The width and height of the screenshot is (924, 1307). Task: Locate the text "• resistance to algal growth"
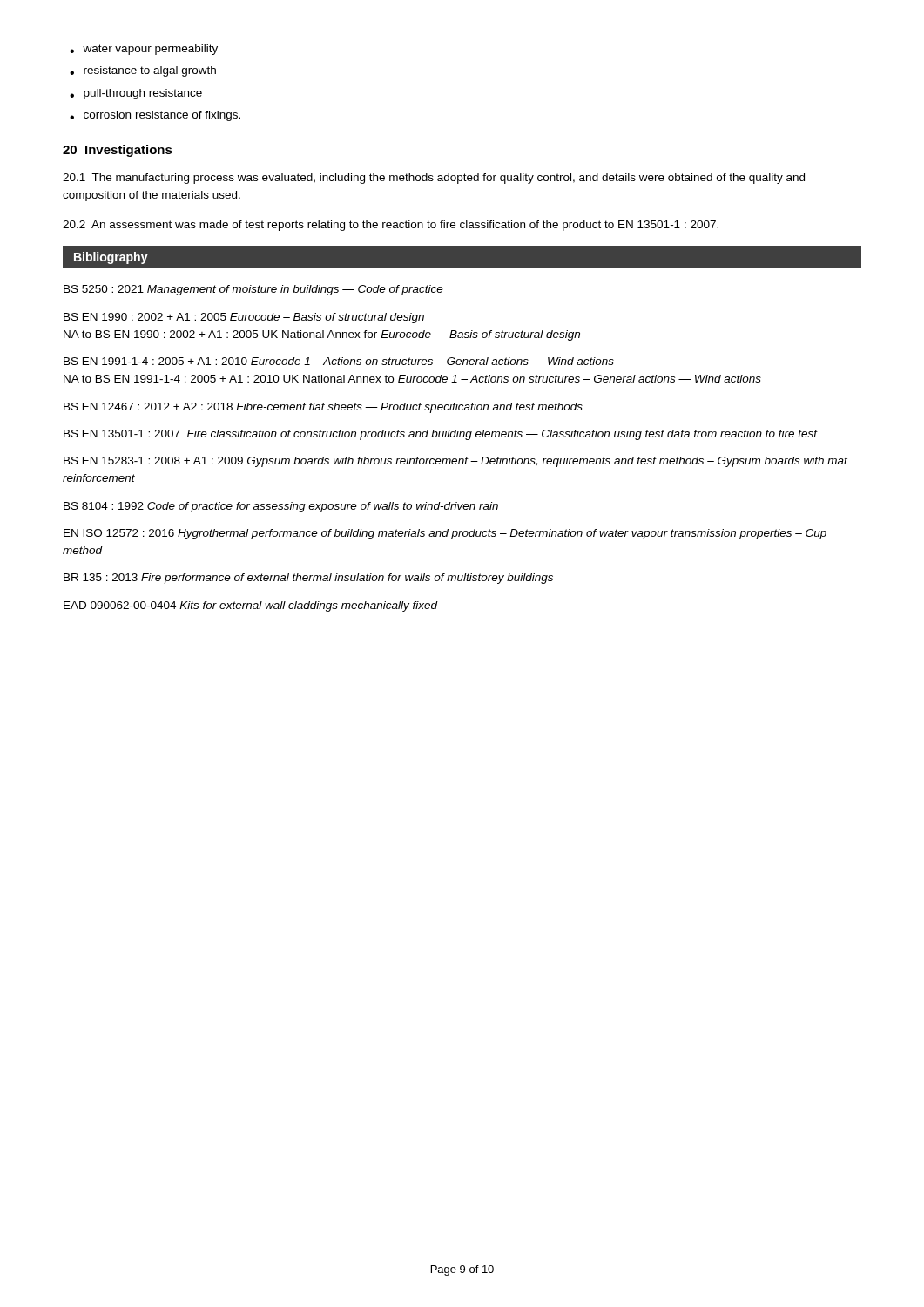coord(143,74)
